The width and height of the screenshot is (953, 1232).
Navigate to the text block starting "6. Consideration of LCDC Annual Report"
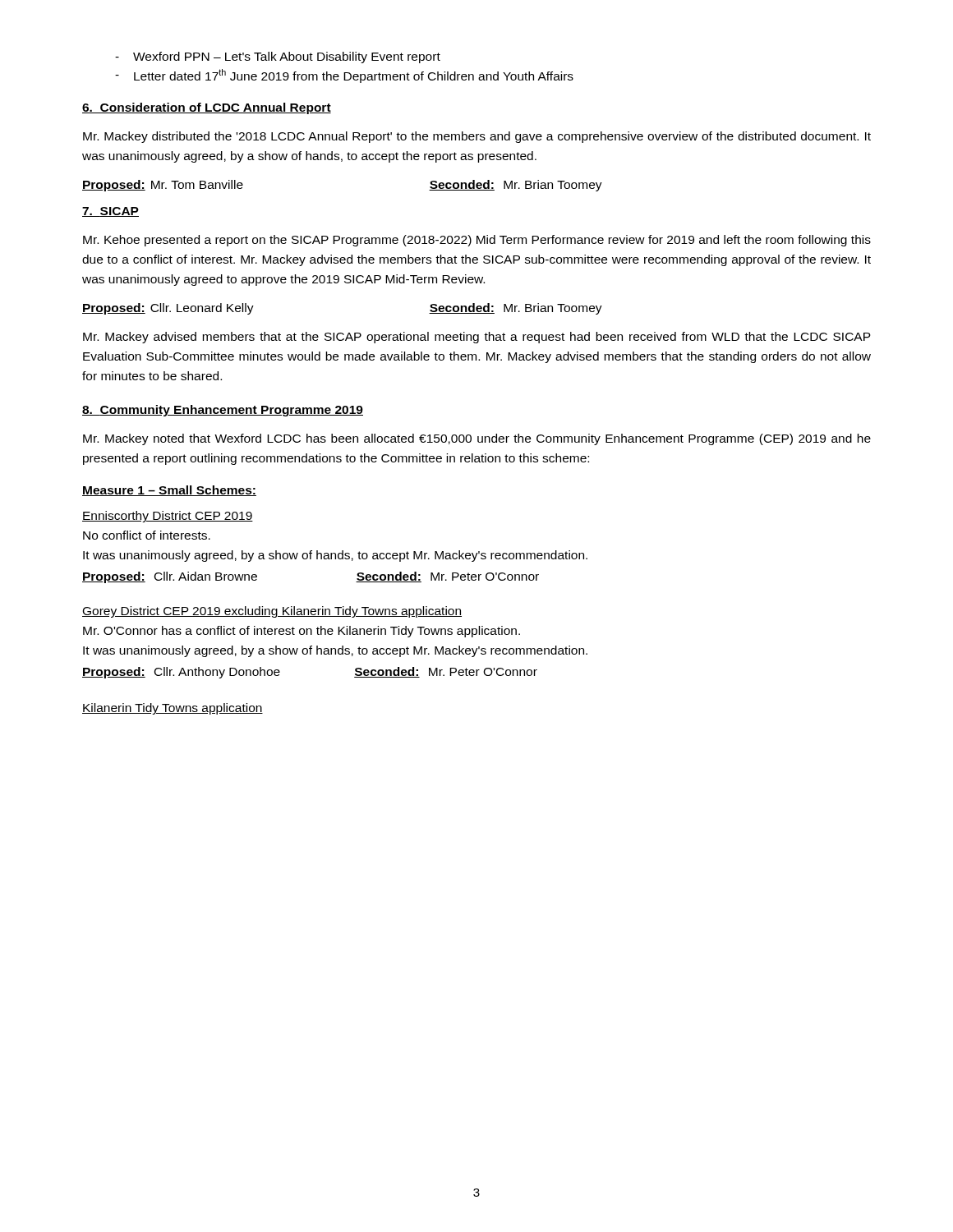pos(206,107)
